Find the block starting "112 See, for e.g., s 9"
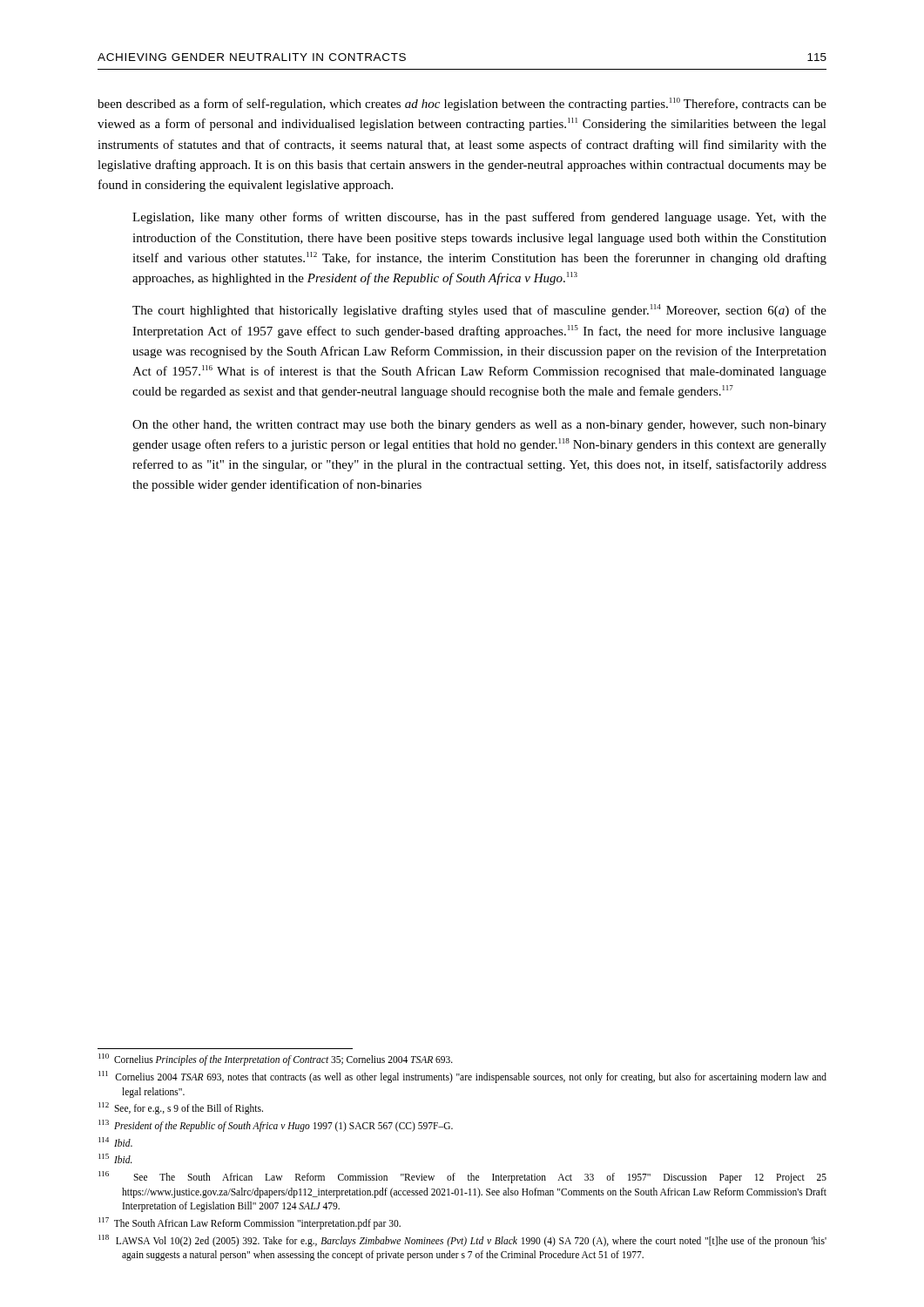924x1307 pixels. click(x=181, y=1108)
